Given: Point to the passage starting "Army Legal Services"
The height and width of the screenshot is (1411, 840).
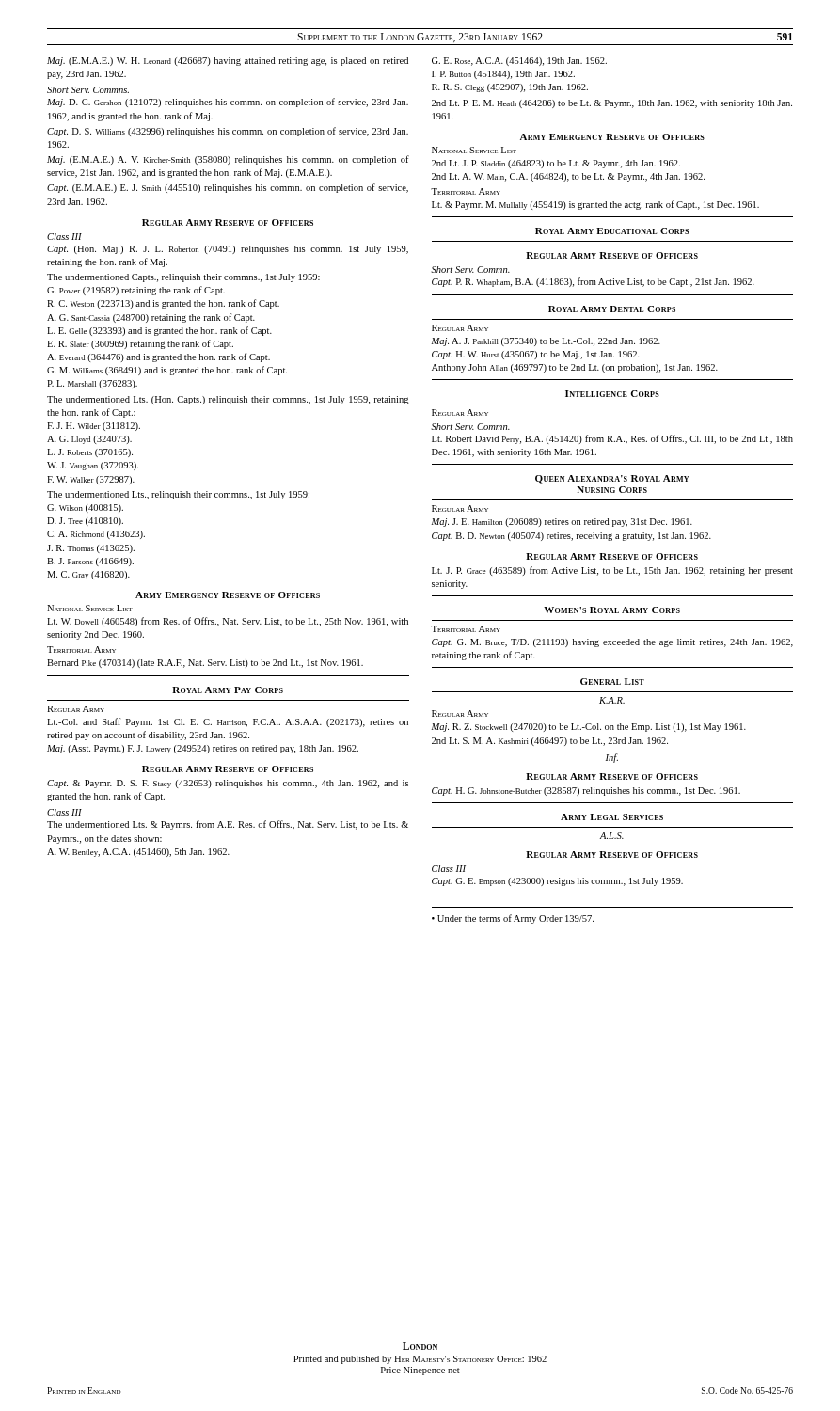Looking at the screenshot, I should point(612,816).
